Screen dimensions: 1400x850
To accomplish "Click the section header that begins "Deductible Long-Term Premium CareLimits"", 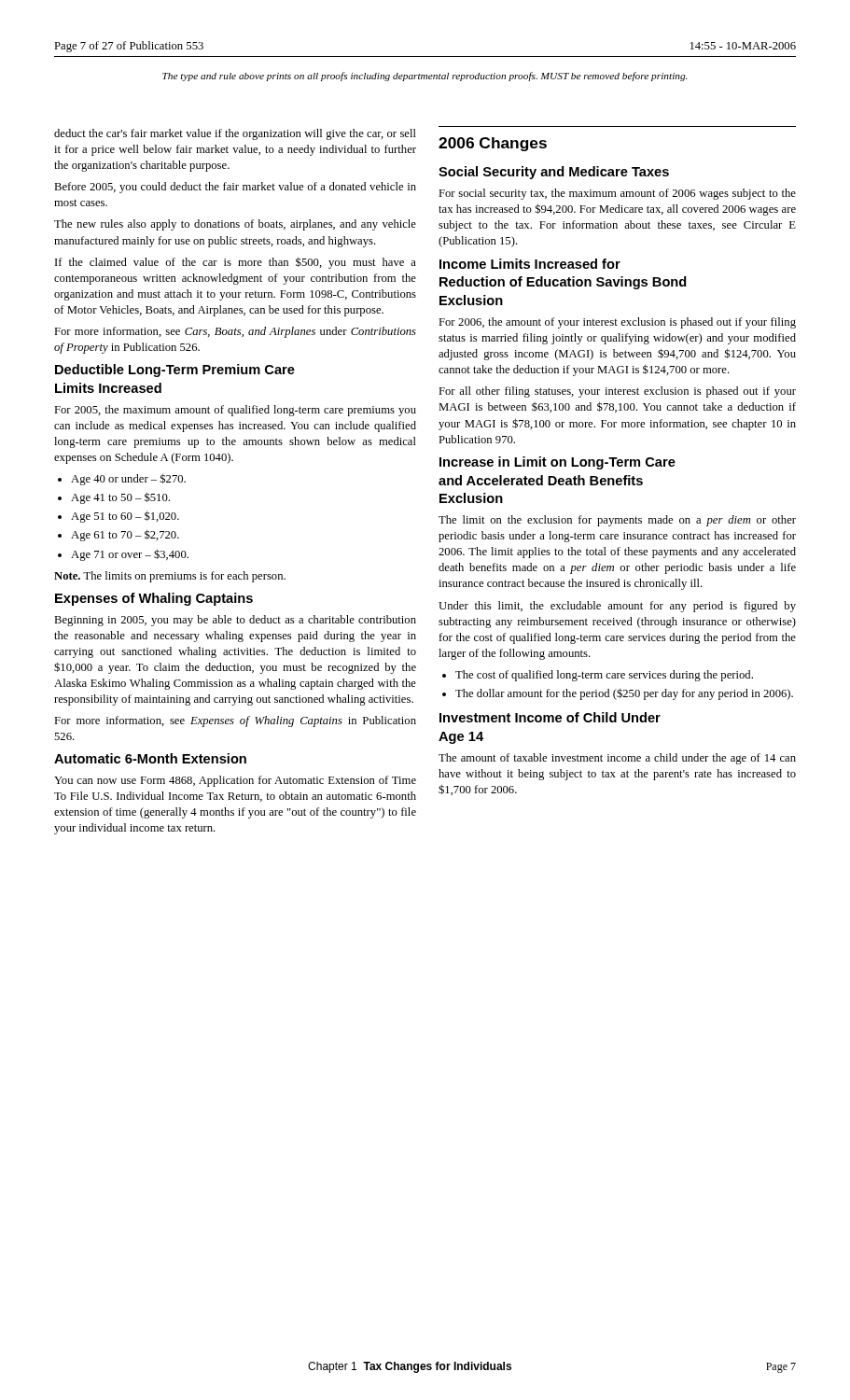I will point(235,380).
